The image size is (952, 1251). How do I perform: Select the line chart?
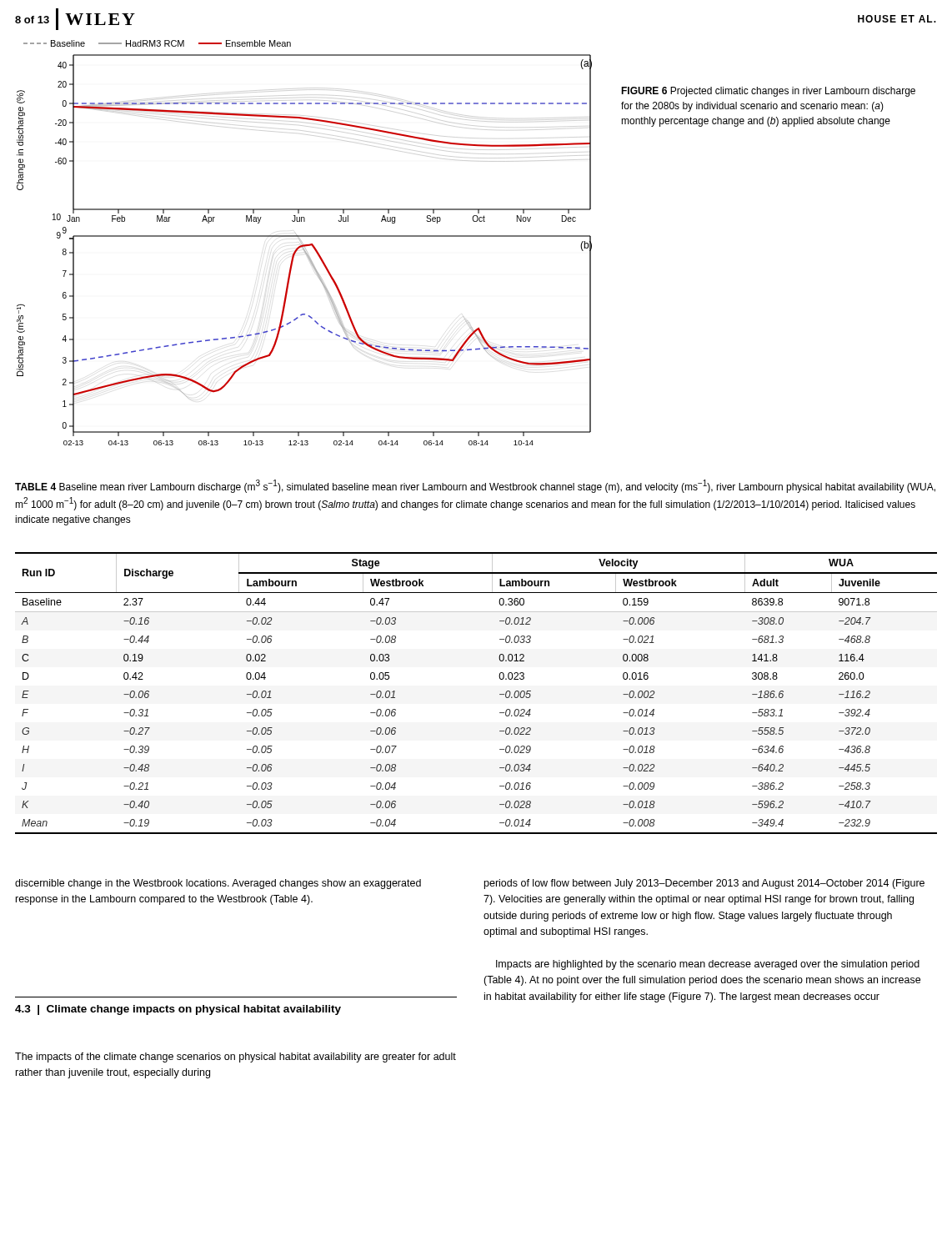click(315, 249)
